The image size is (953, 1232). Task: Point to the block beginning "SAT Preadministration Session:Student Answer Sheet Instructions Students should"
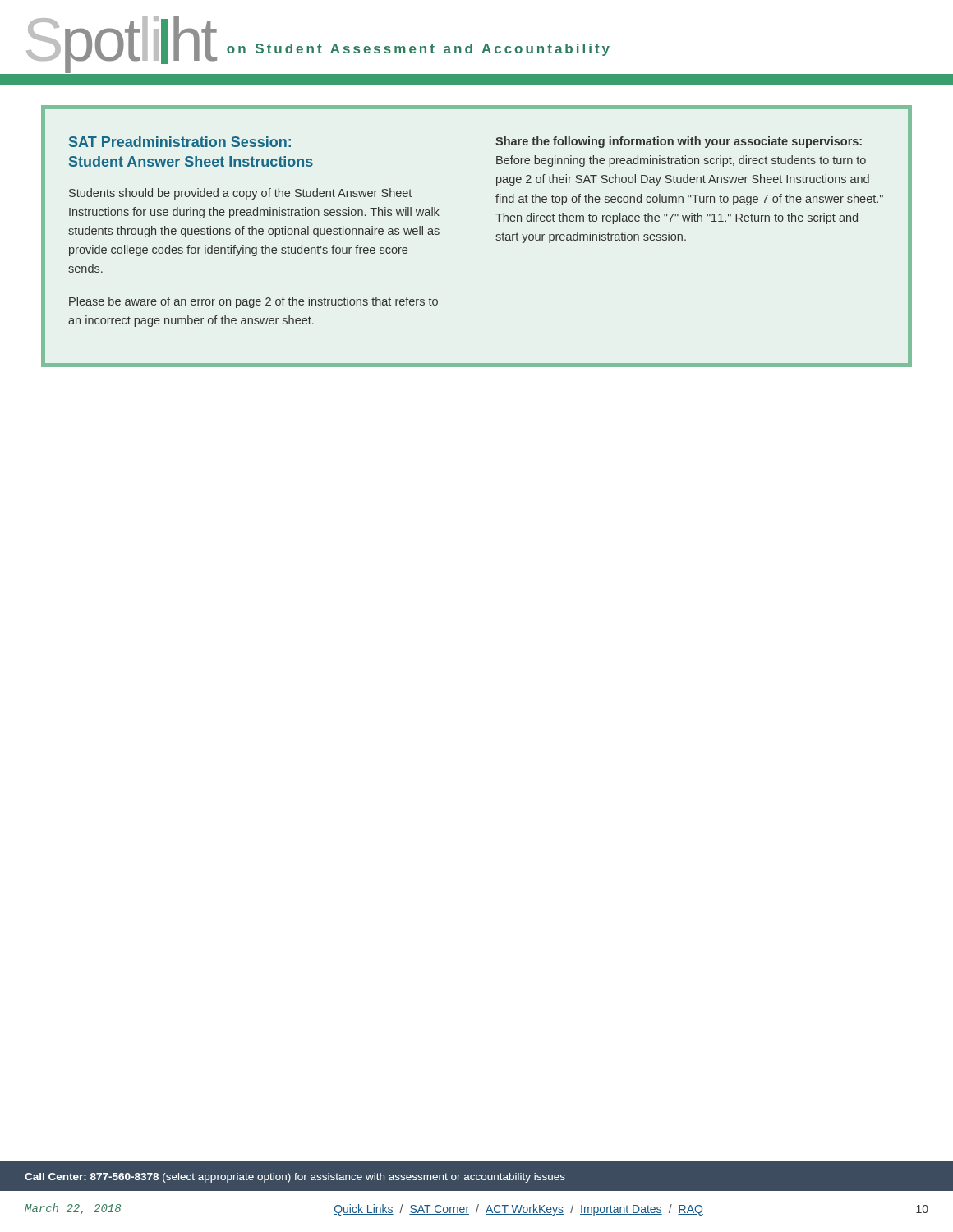(x=176, y=143)
